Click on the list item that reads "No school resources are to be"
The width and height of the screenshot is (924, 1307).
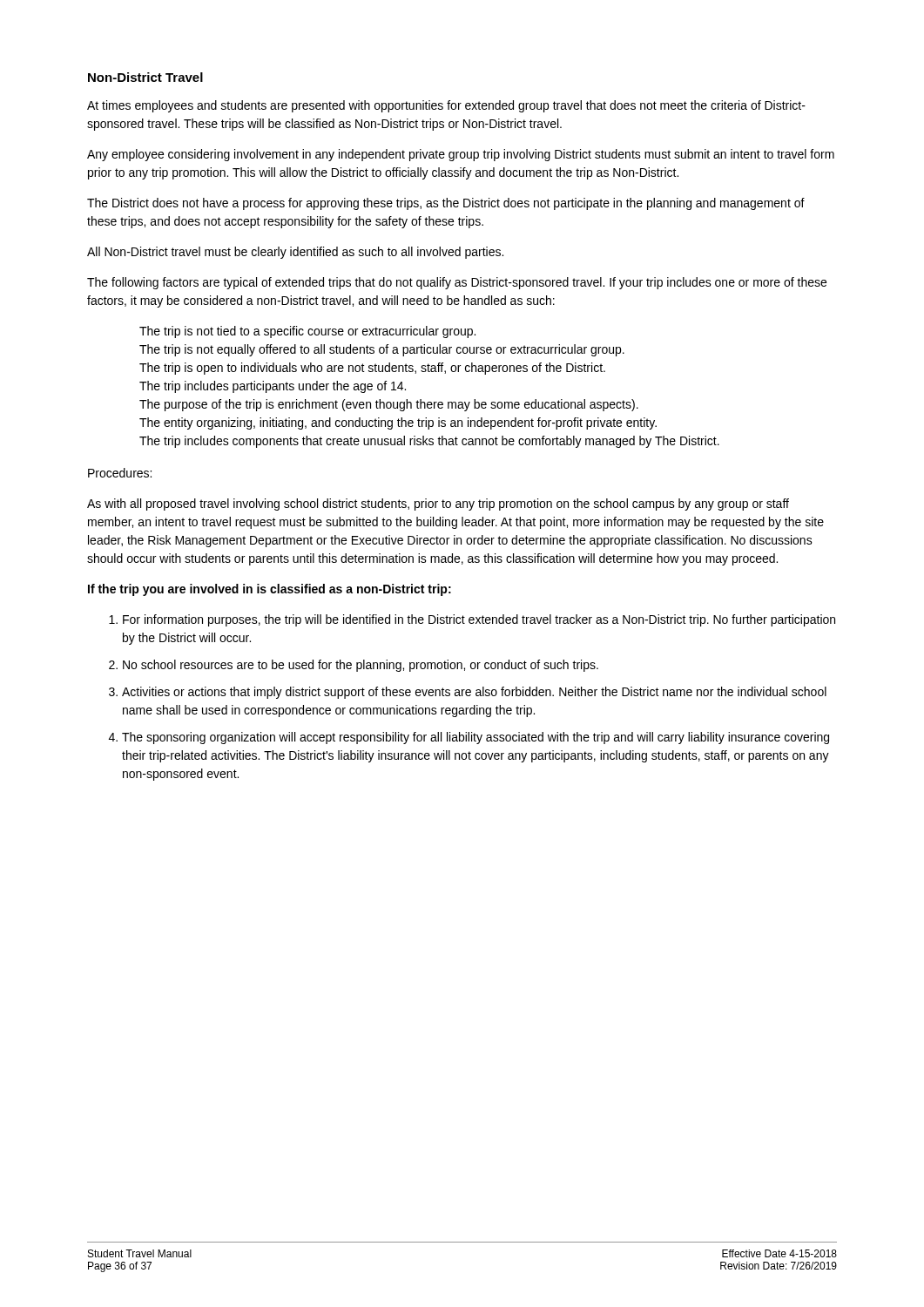tap(471, 665)
